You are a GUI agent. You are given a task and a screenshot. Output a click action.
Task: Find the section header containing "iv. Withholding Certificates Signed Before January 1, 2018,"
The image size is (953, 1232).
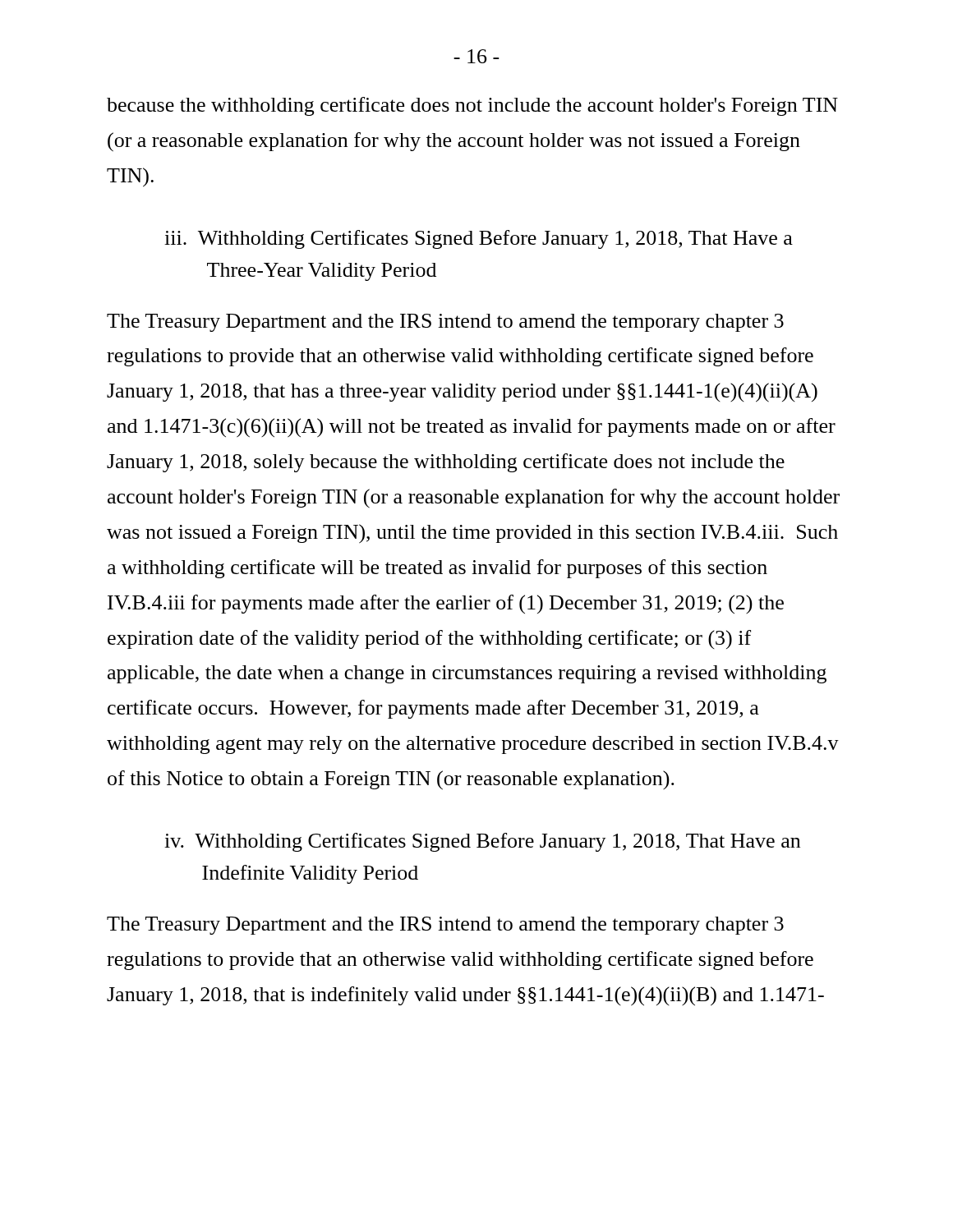click(483, 857)
